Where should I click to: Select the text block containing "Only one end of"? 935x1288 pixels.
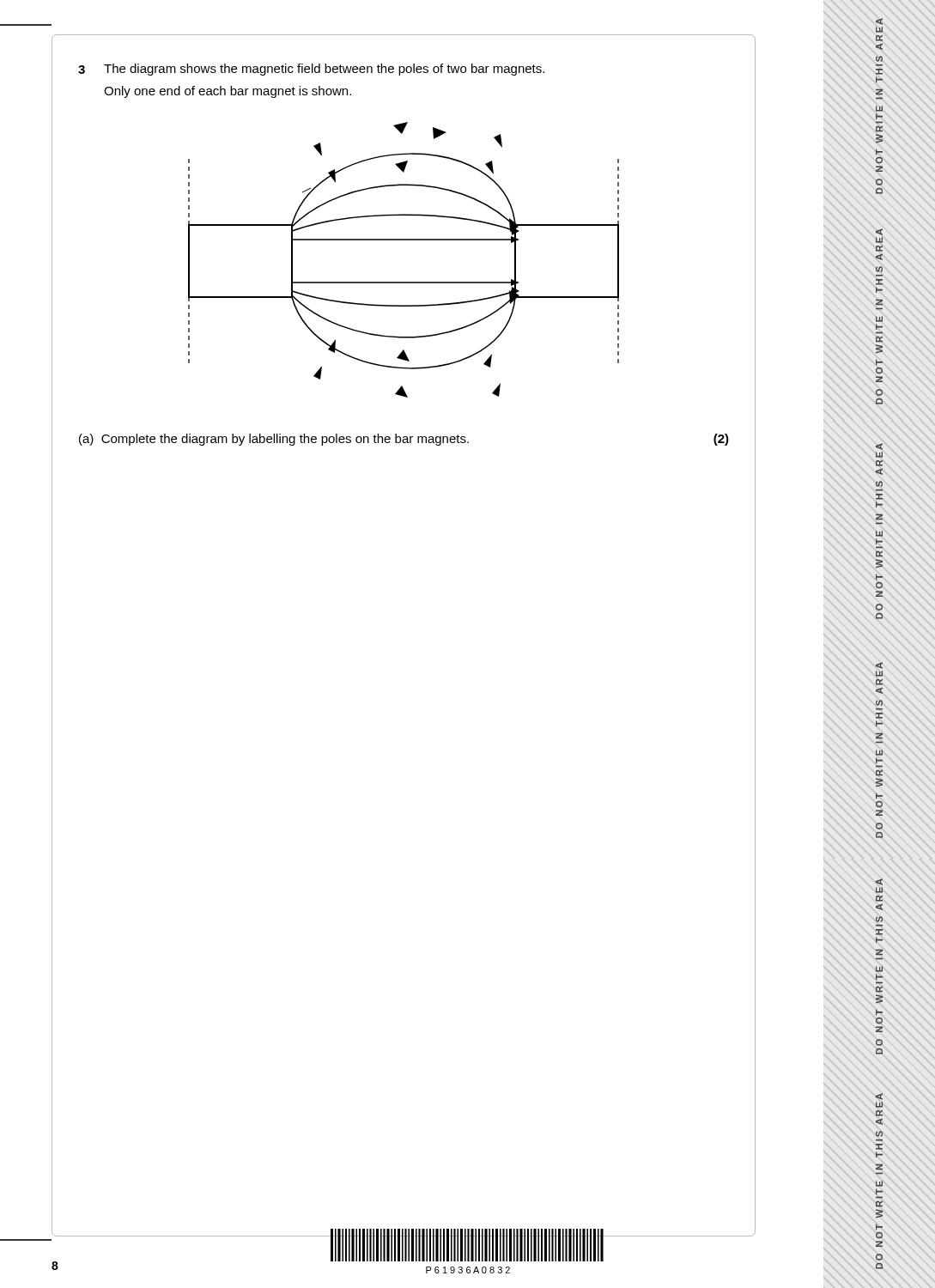tap(228, 91)
